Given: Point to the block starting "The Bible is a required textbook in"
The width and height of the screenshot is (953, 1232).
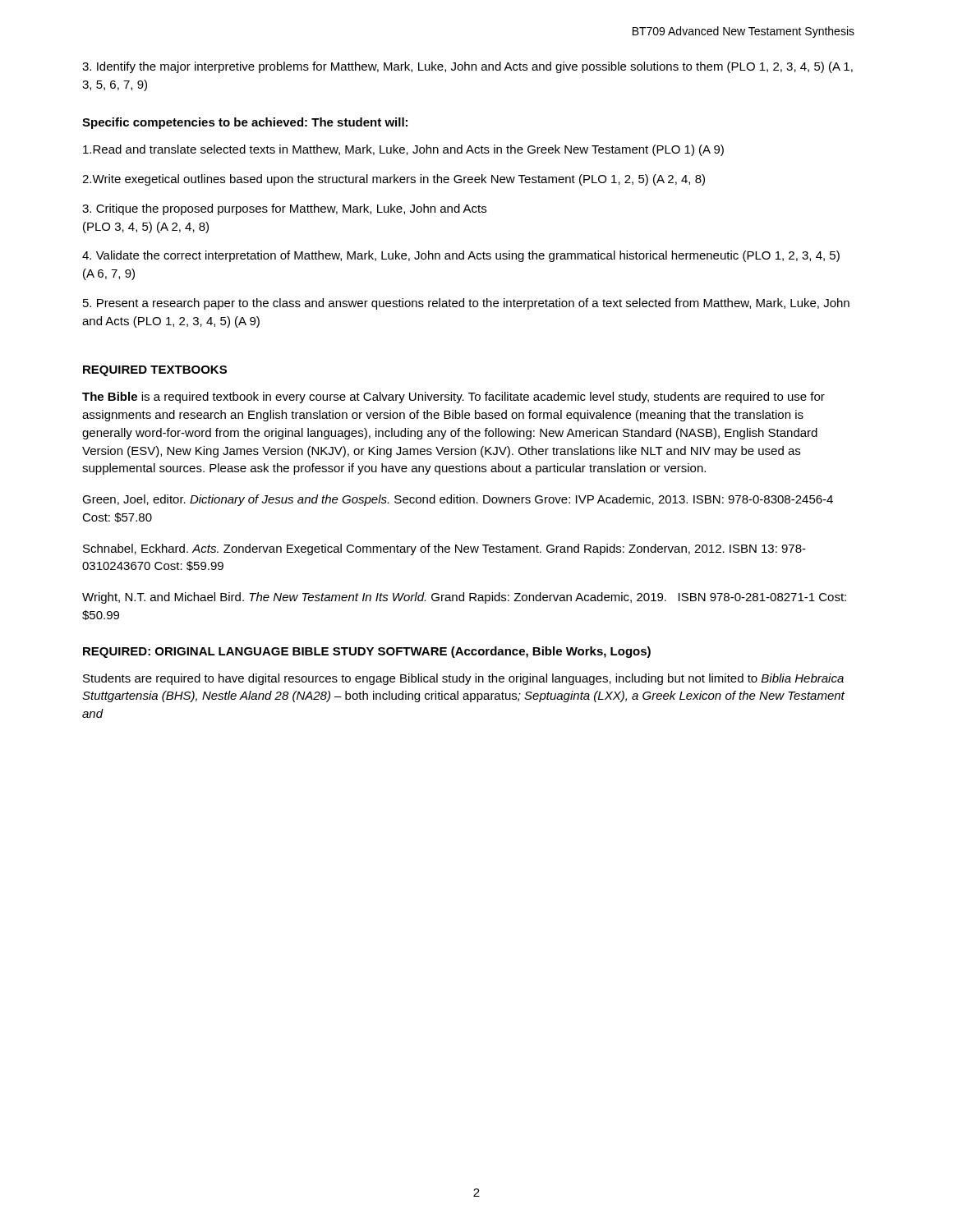Looking at the screenshot, I should tap(453, 432).
